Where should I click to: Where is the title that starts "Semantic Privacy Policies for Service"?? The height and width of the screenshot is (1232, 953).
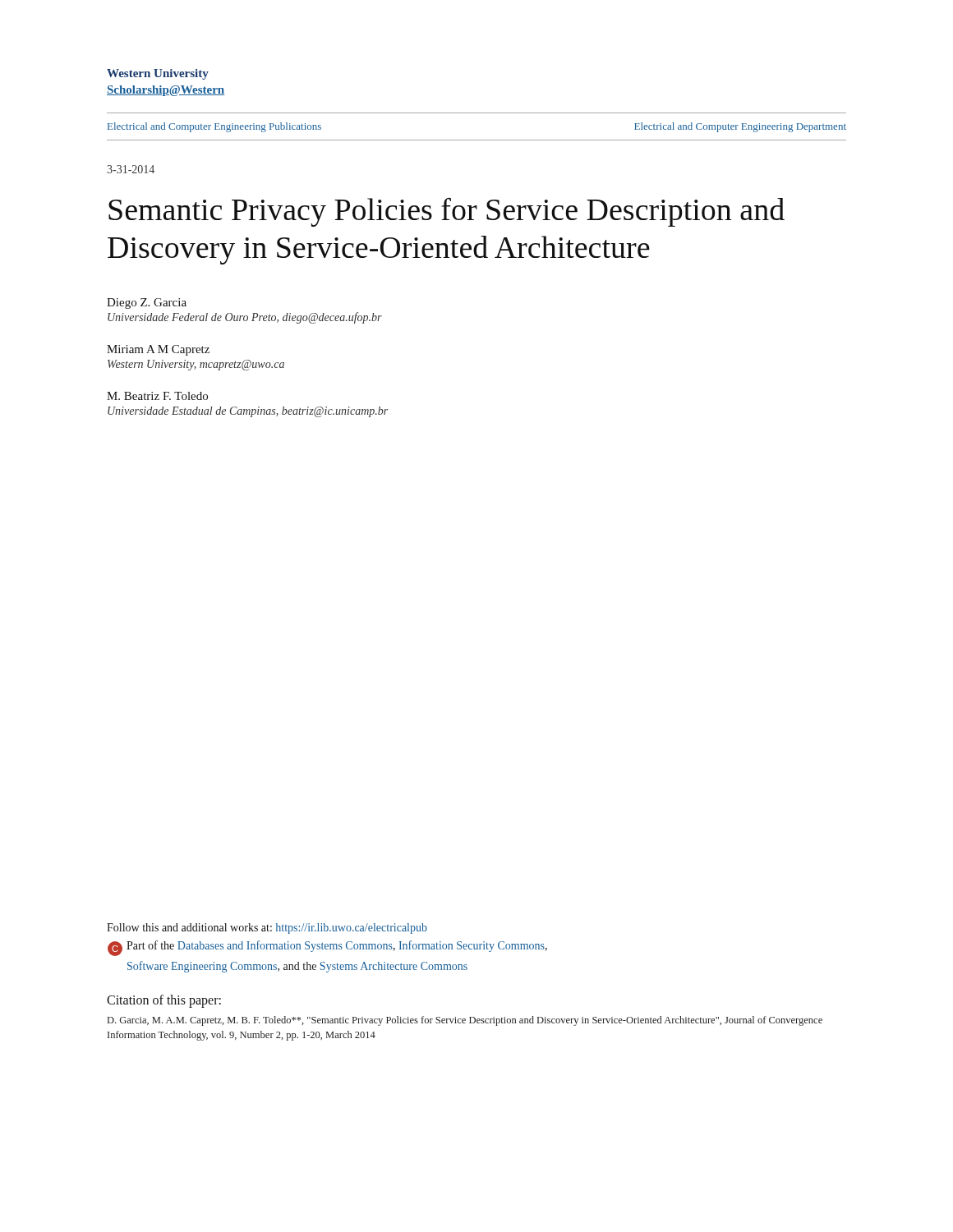tap(446, 228)
